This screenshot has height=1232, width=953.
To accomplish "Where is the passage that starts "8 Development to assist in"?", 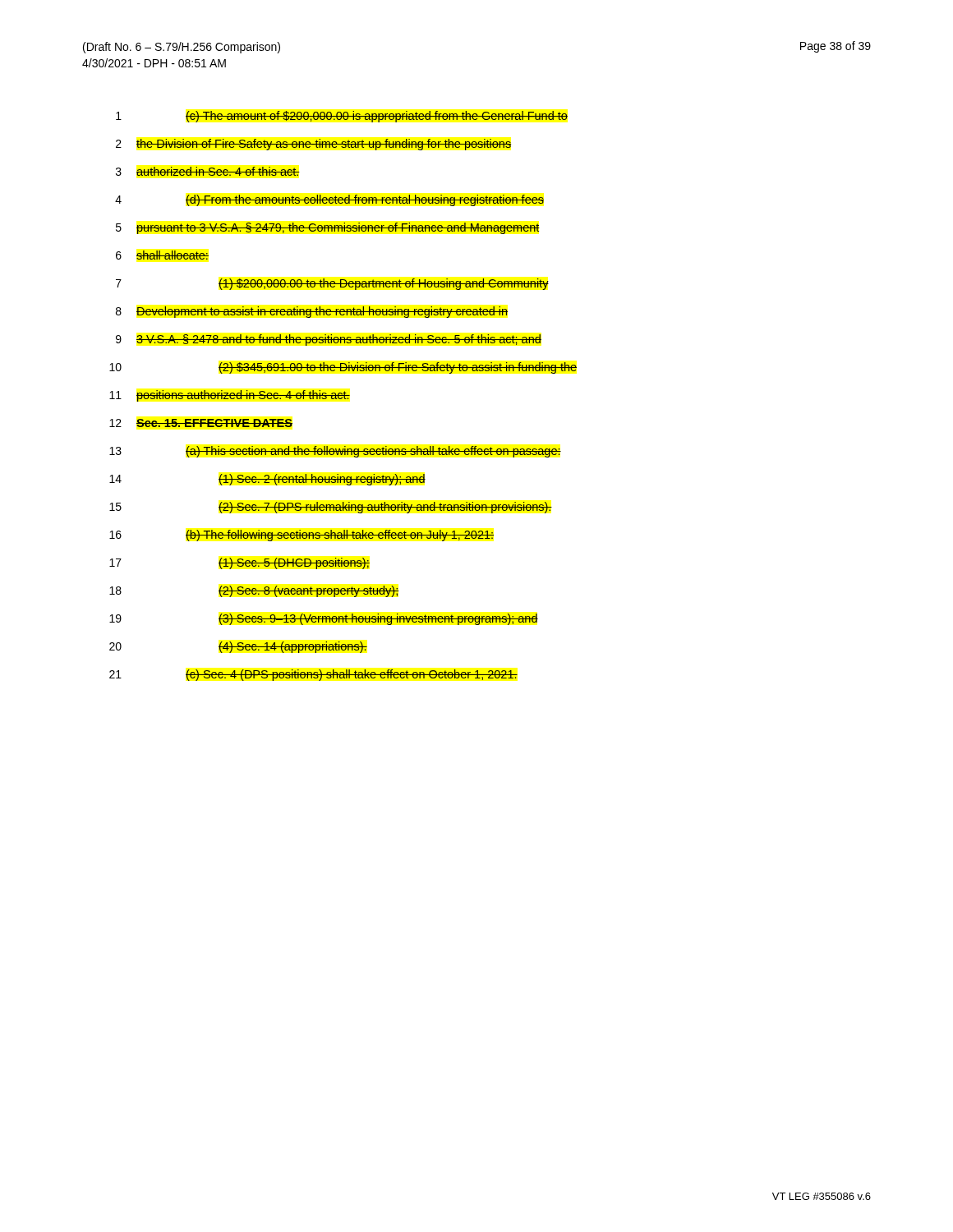I will [485, 311].
